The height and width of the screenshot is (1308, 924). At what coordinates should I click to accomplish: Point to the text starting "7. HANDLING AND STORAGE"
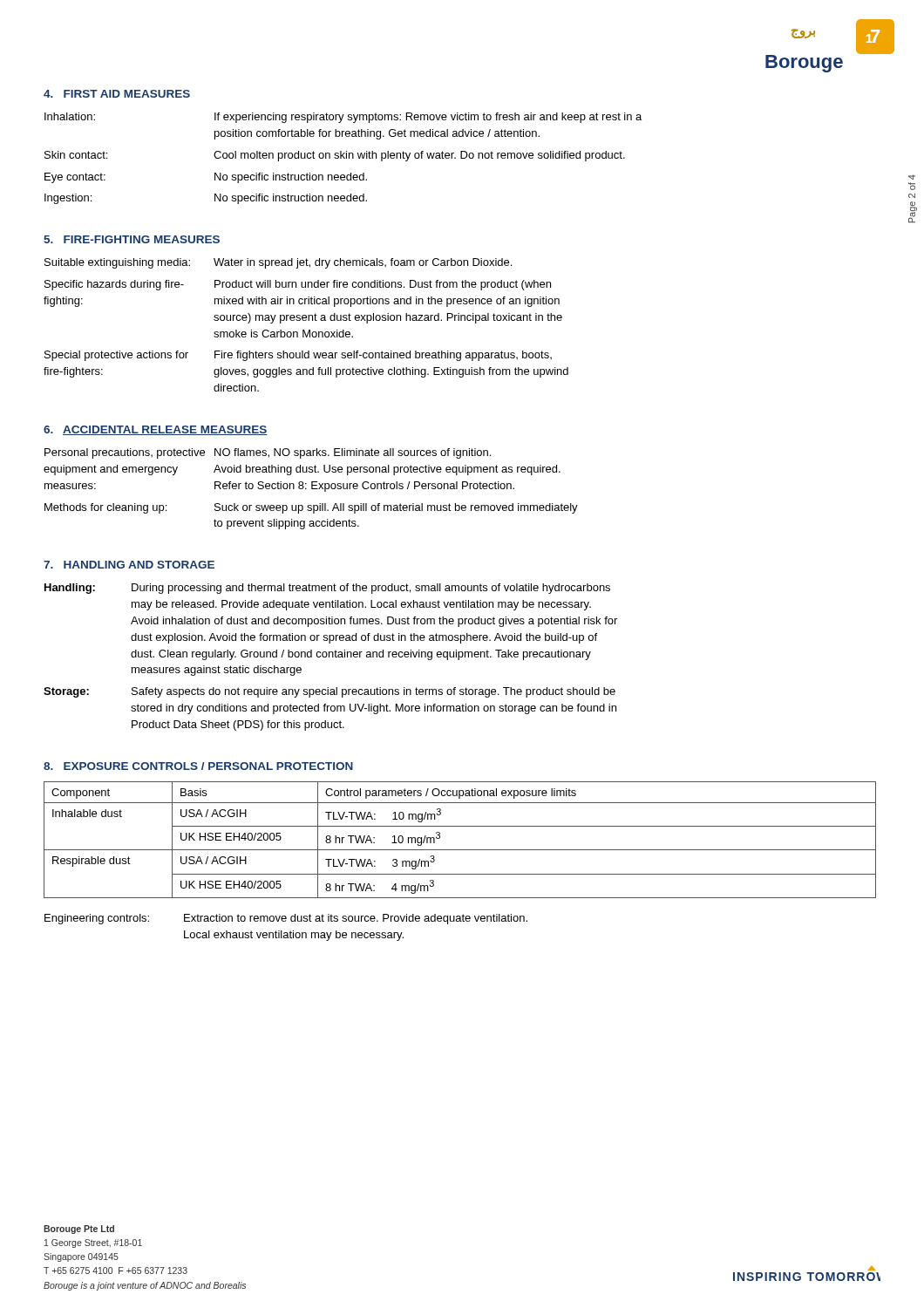pos(129,565)
